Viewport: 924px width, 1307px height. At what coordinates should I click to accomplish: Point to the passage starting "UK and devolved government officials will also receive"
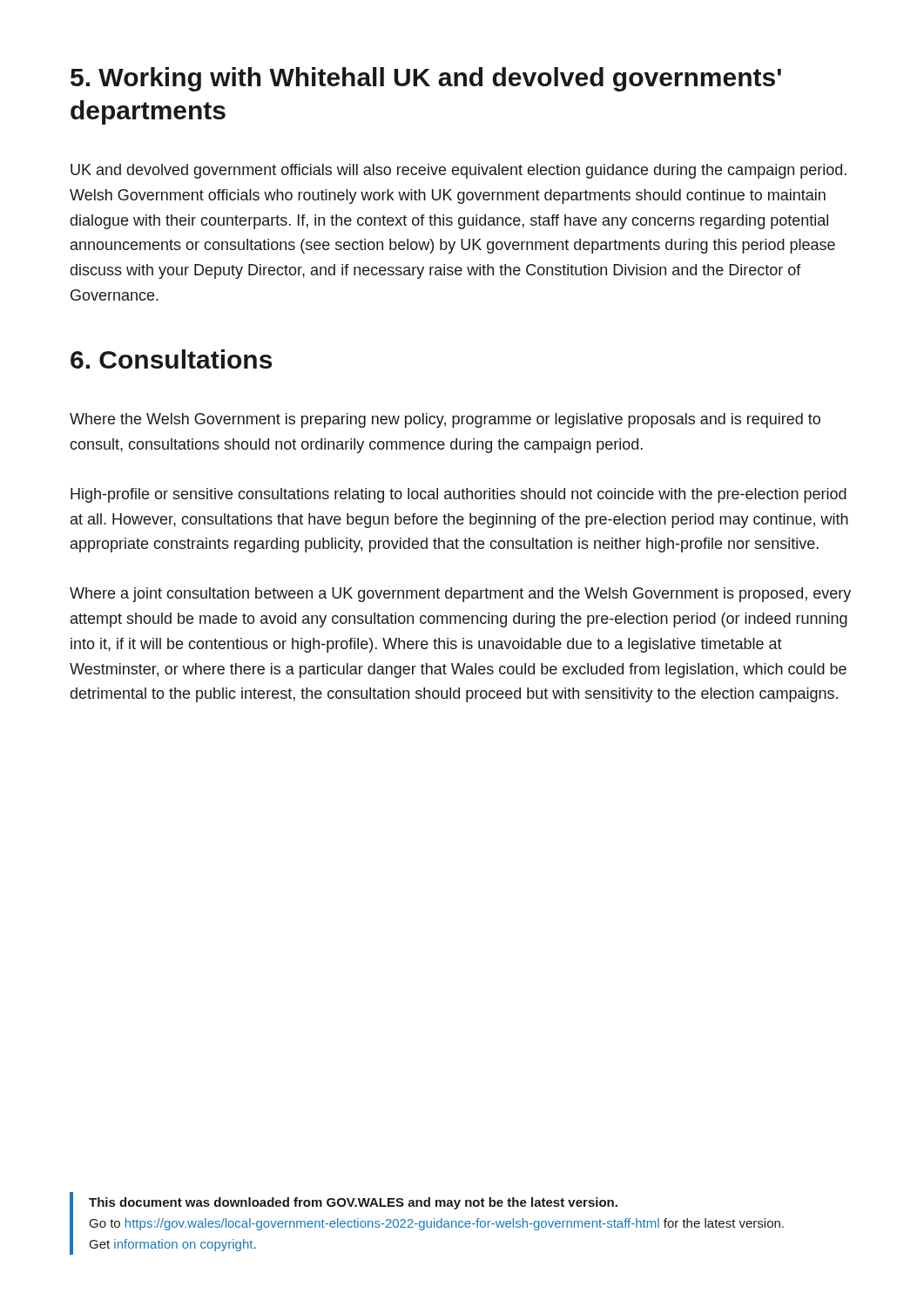coord(462,233)
